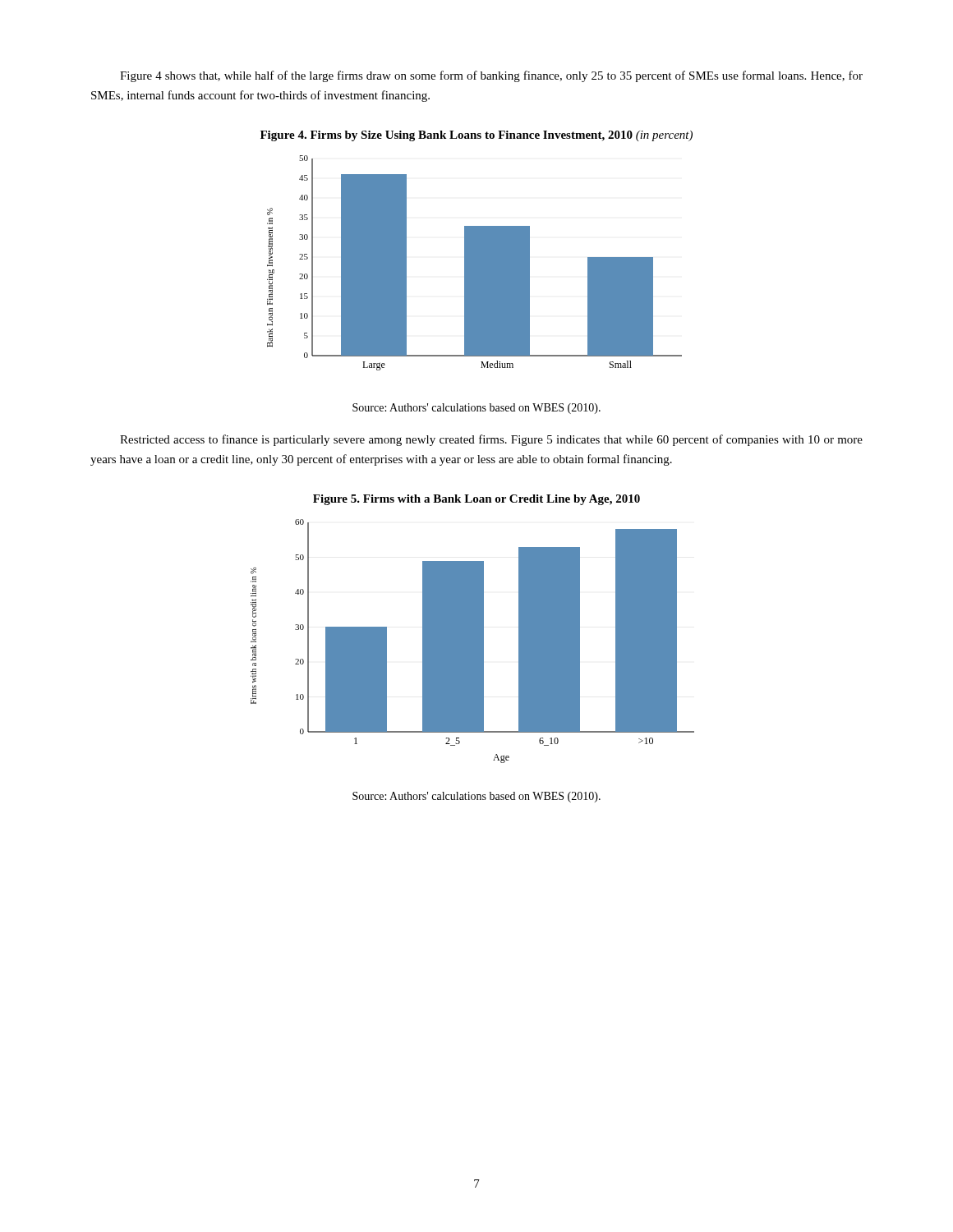Locate the caption that opens with "Figure 4. Firms by Size"

[x=476, y=135]
